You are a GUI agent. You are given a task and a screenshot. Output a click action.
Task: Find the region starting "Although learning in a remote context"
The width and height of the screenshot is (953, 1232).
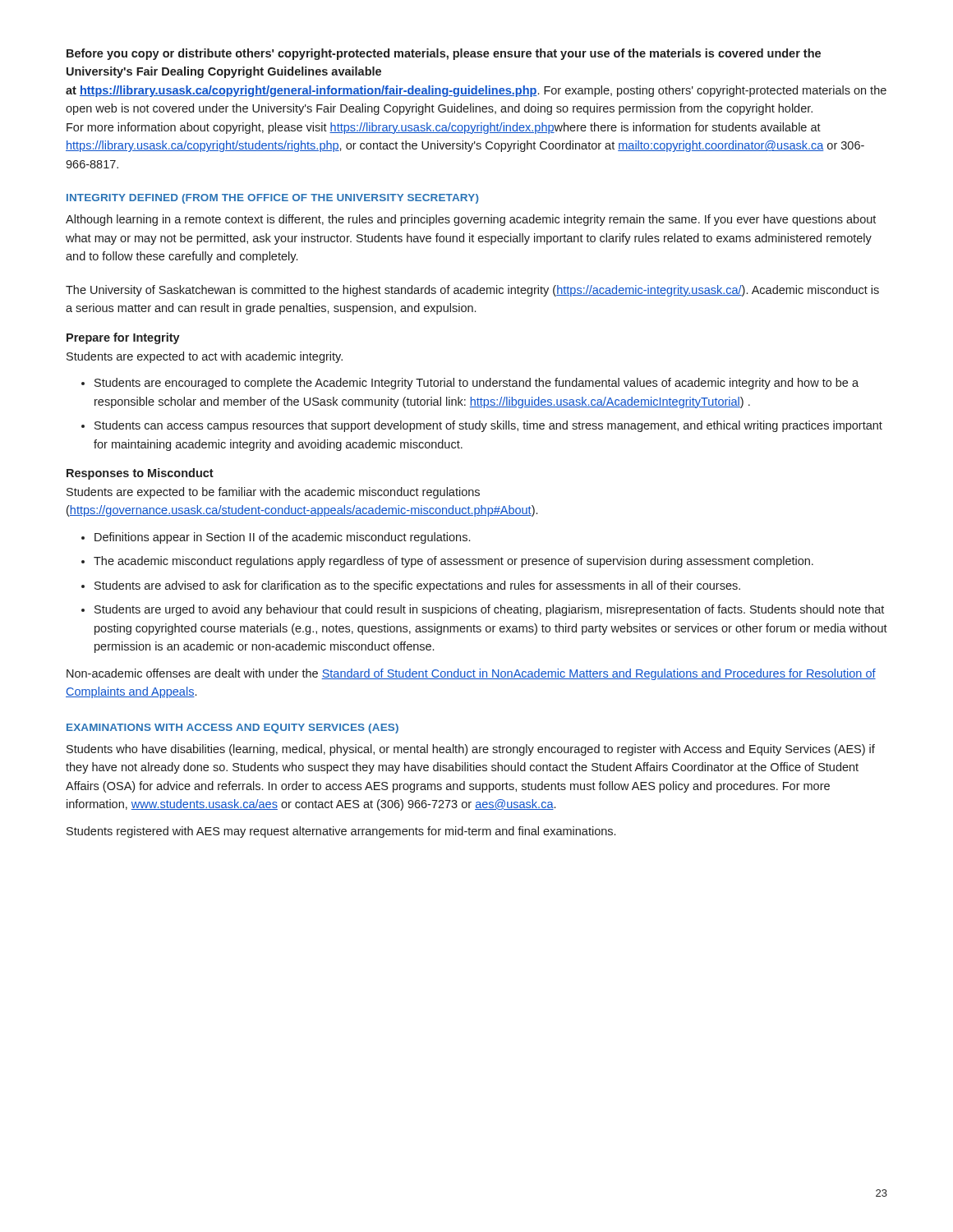coord(471,238)
